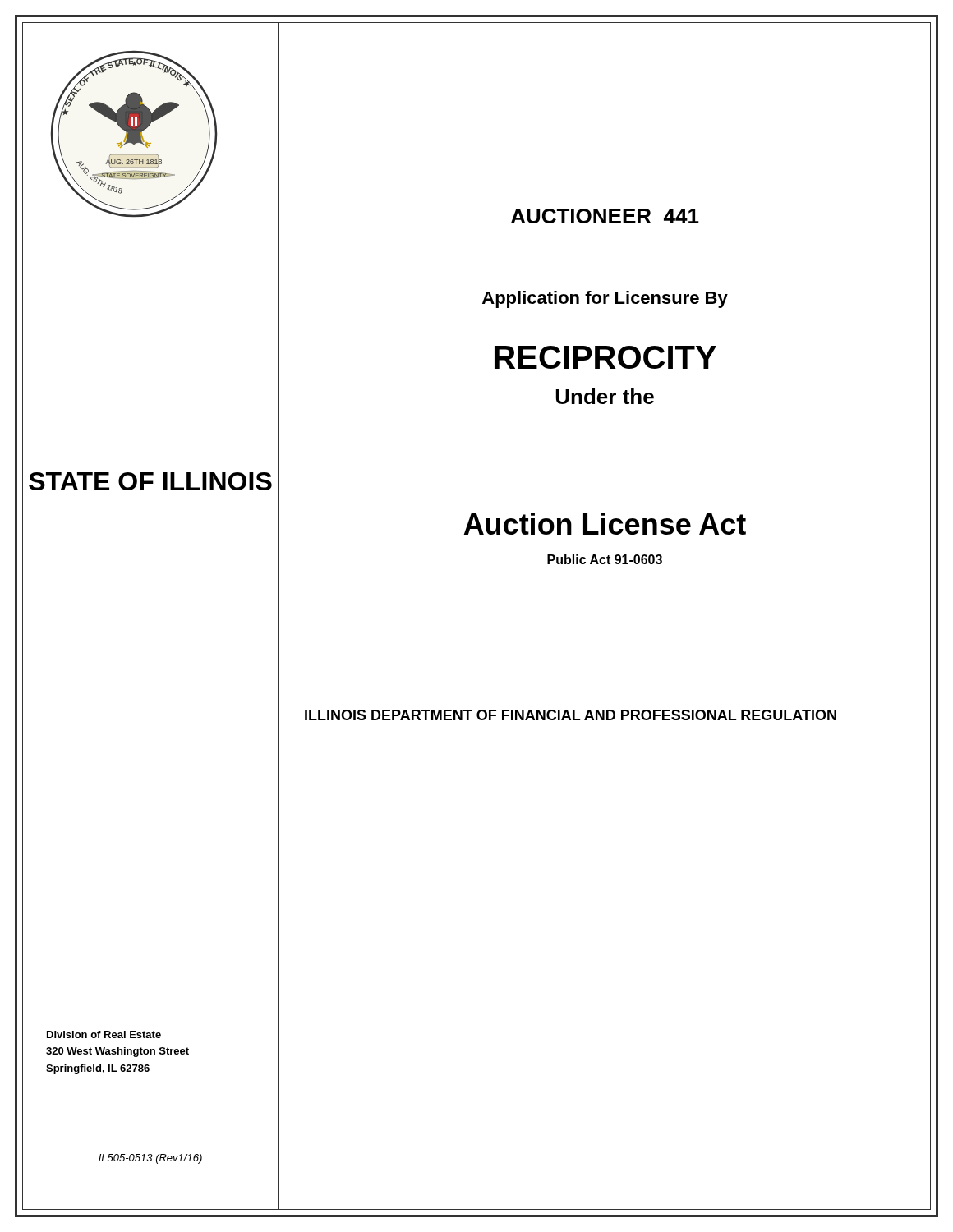The width and height of the screenshot is (953, 1232).
Task: Navigate to the element starting "Public Act 91-0603"
Action: [x=605, y=560]
